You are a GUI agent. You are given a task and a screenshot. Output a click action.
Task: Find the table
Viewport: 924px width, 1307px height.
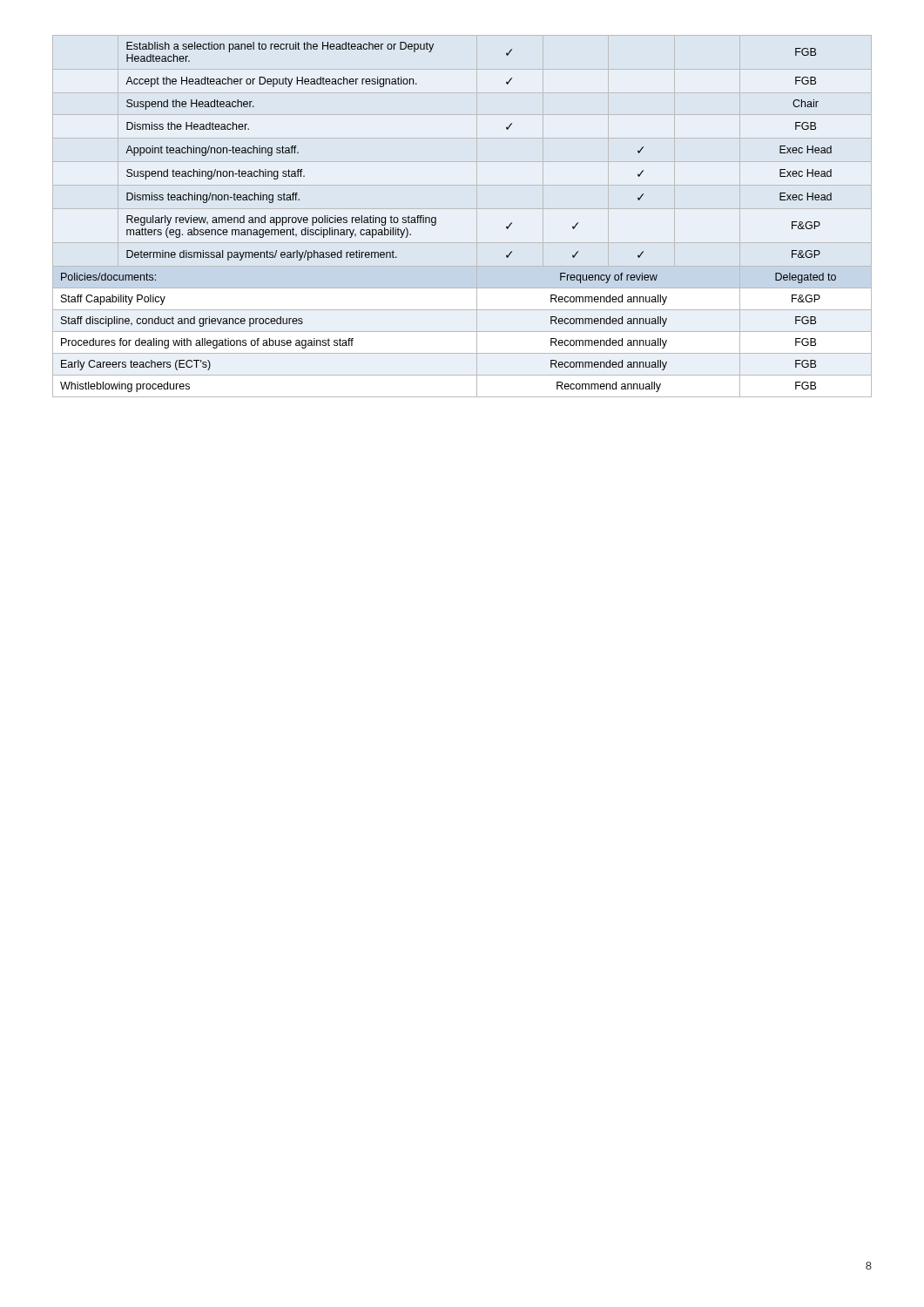click(462, 216)
